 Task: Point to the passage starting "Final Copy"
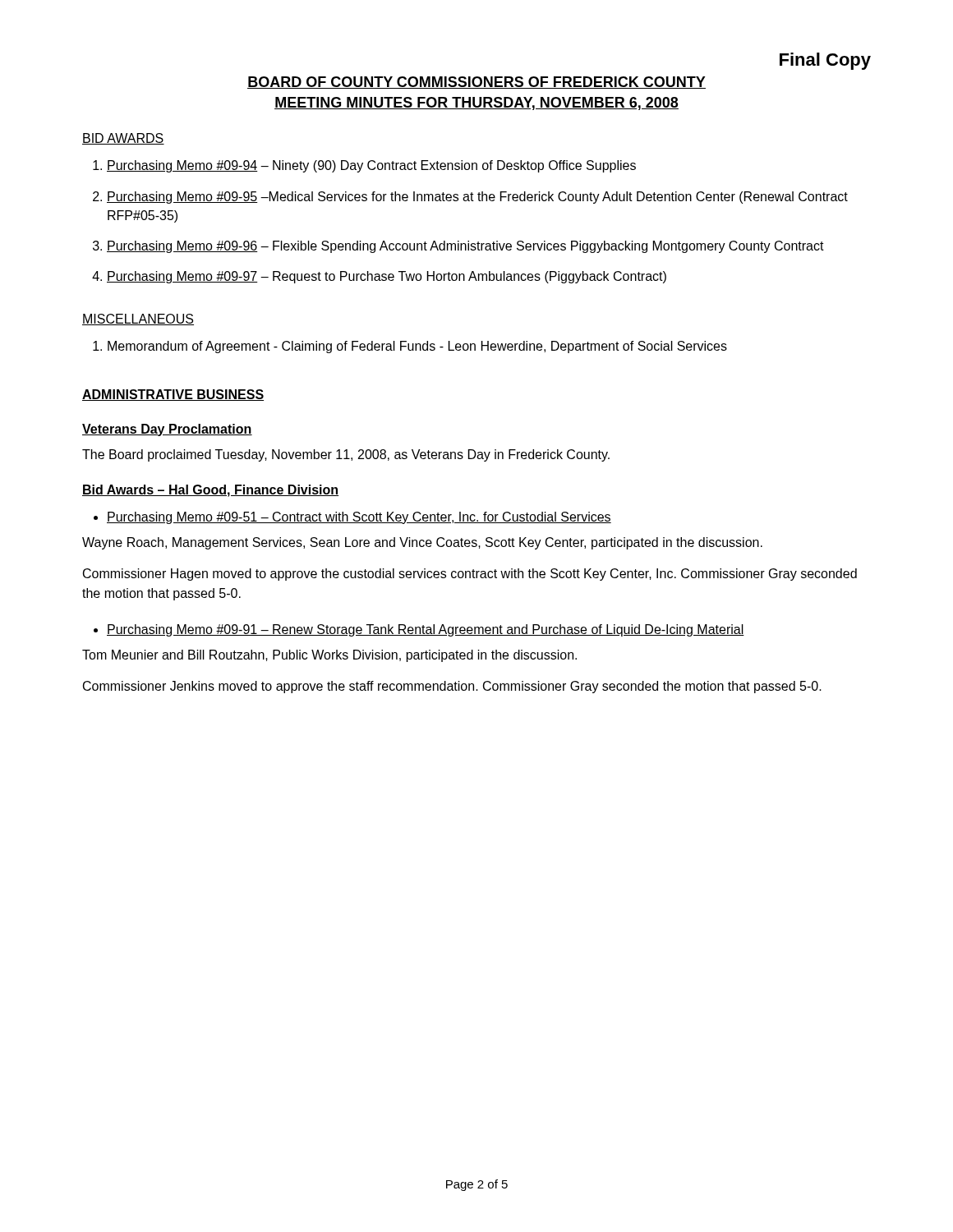tap(825, 60)
